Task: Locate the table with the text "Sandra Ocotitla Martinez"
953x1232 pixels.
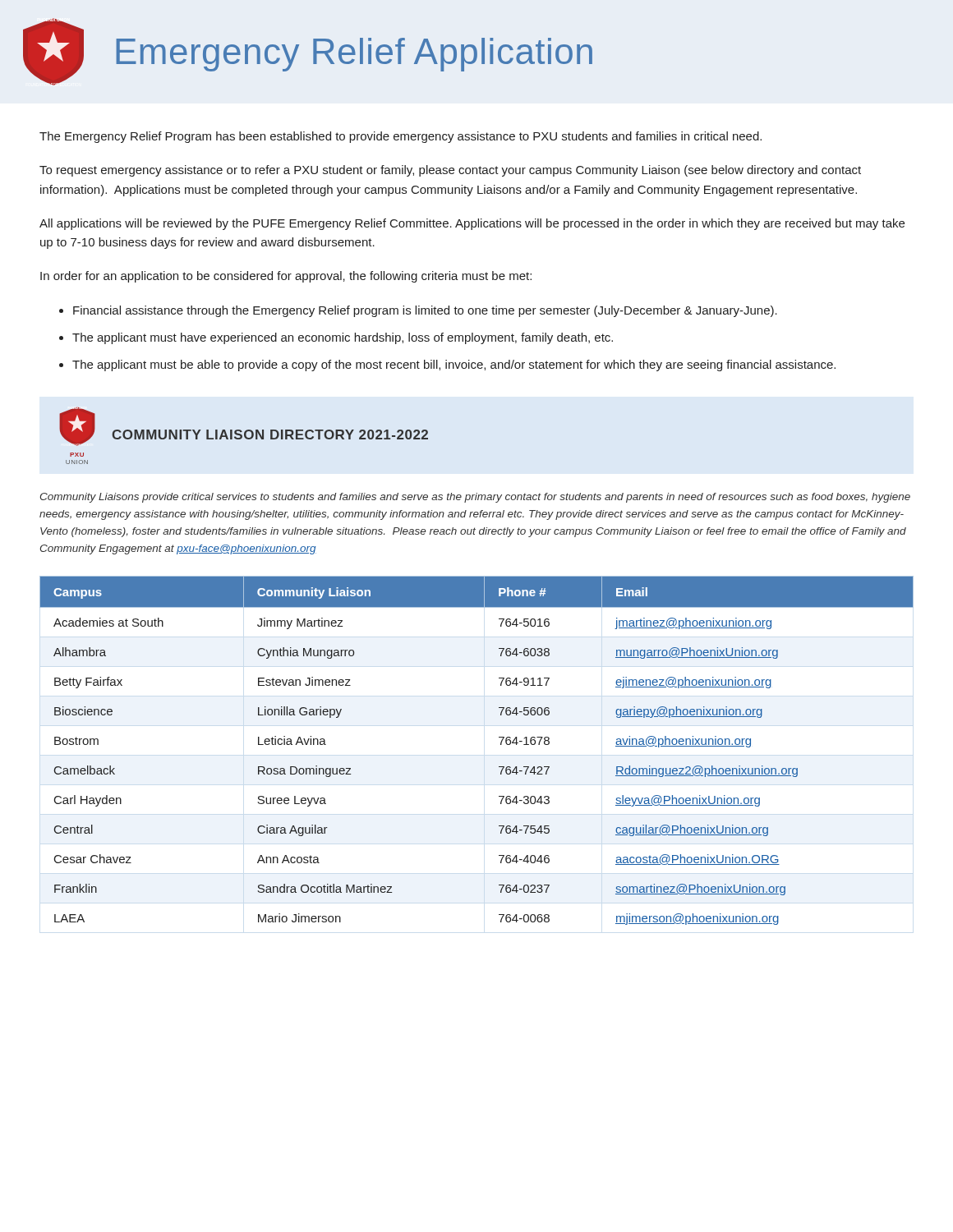Action: tap(476, 754)
